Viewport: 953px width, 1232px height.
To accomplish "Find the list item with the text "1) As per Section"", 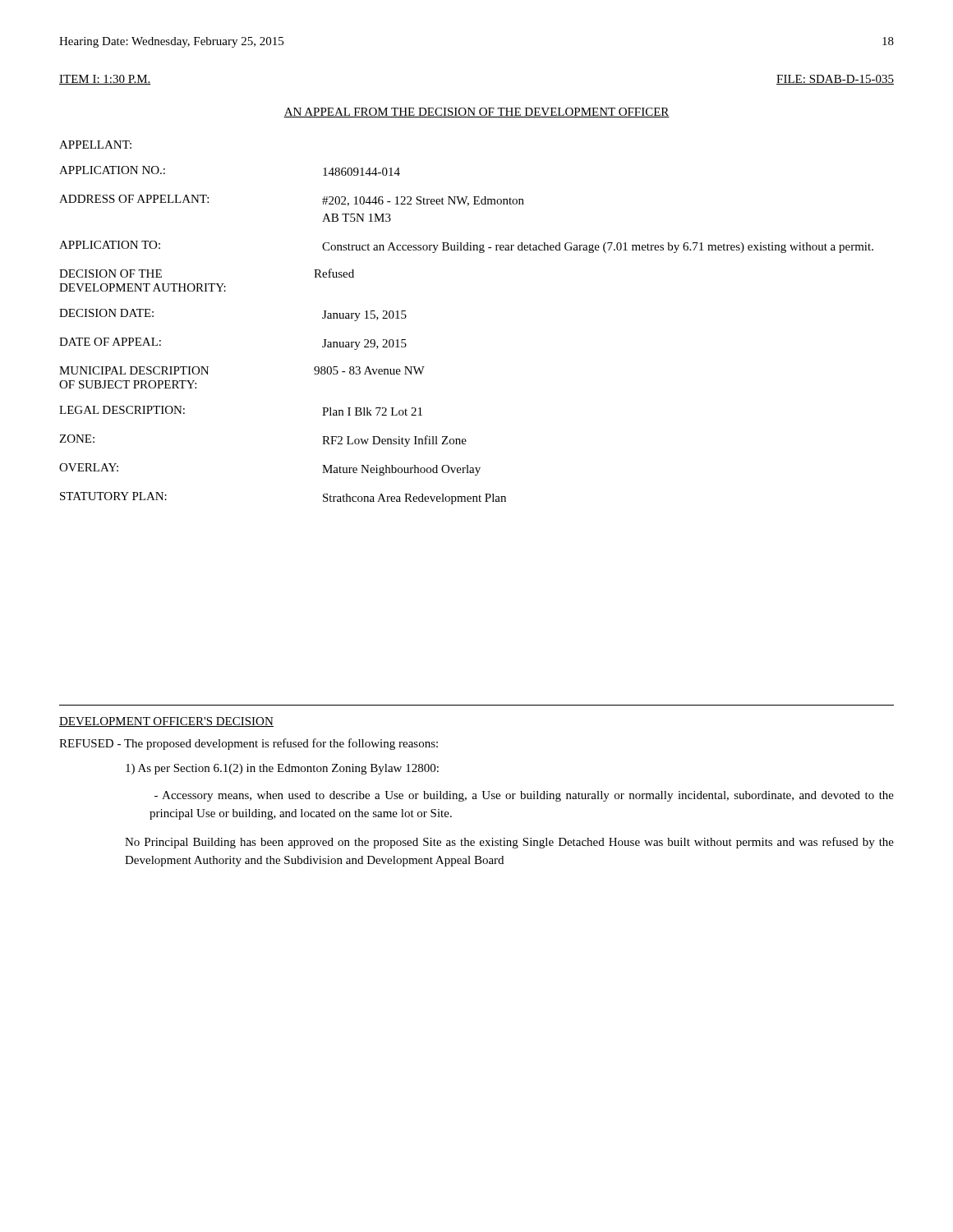I will (x=282, y=768).
